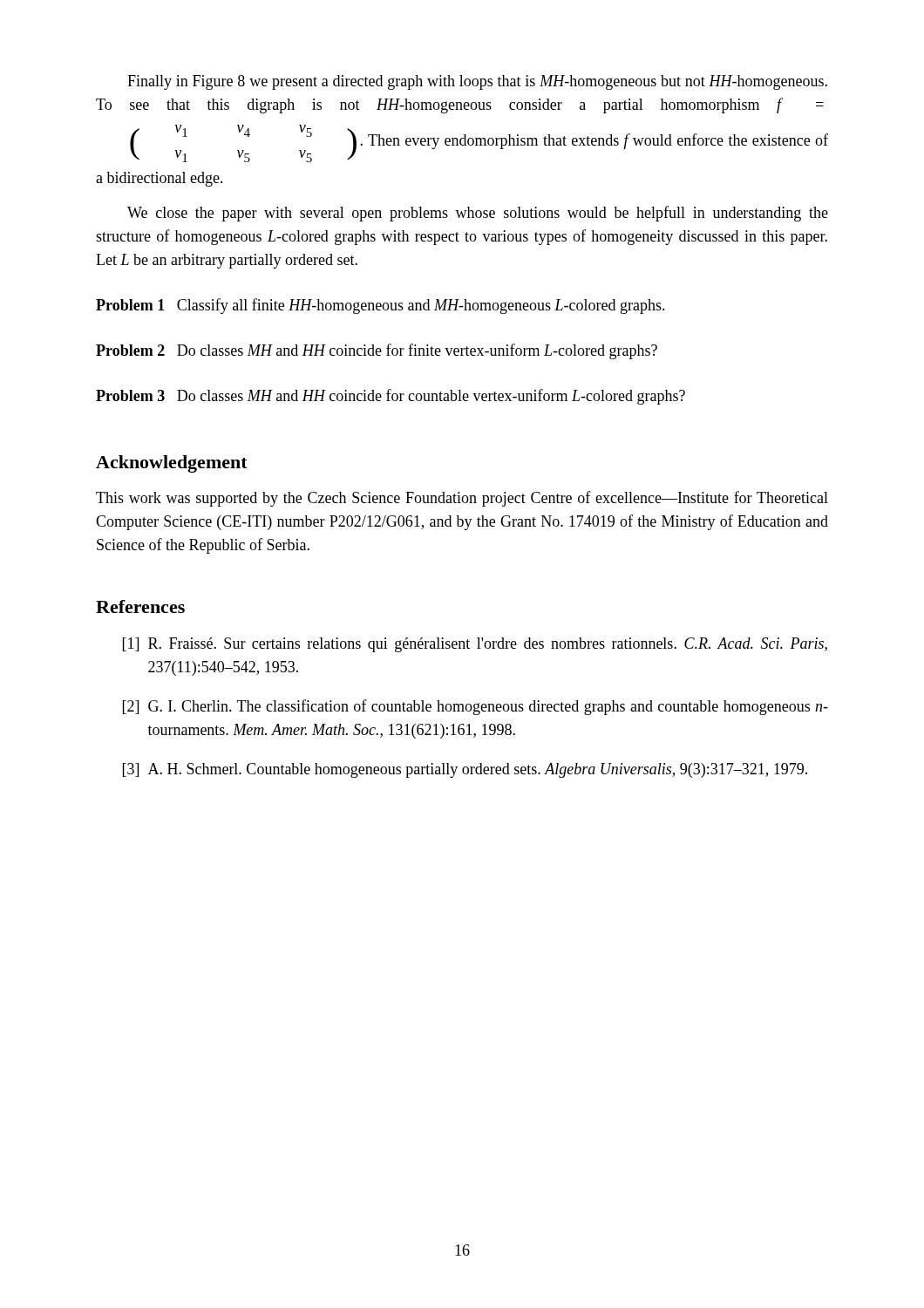Click on the text block that says "Problem 2 Do classes MH"
The image size is (924, 1308).
(377, 351)
